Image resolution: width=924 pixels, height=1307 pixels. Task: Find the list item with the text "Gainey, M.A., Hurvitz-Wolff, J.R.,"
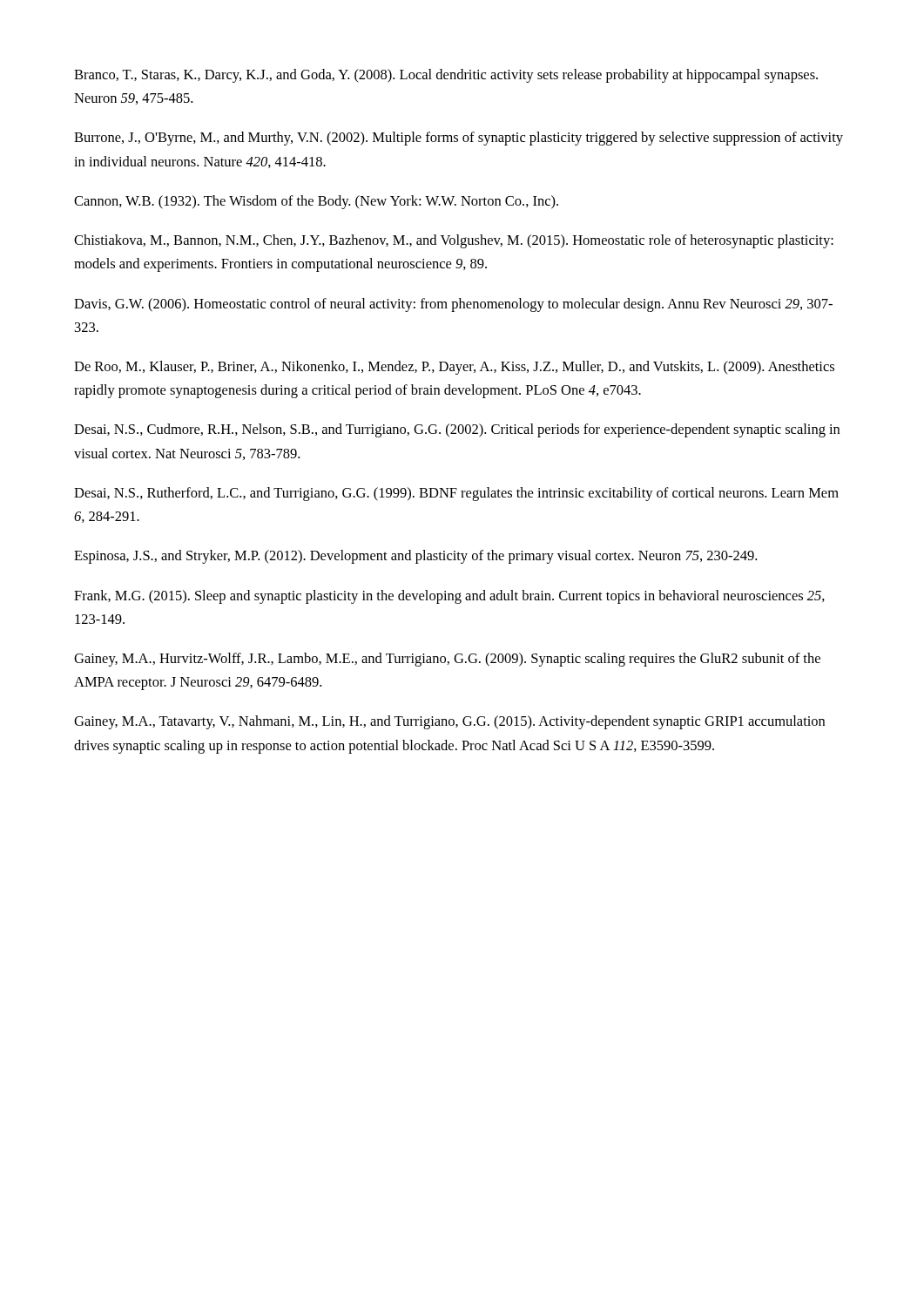coord(447,670)
